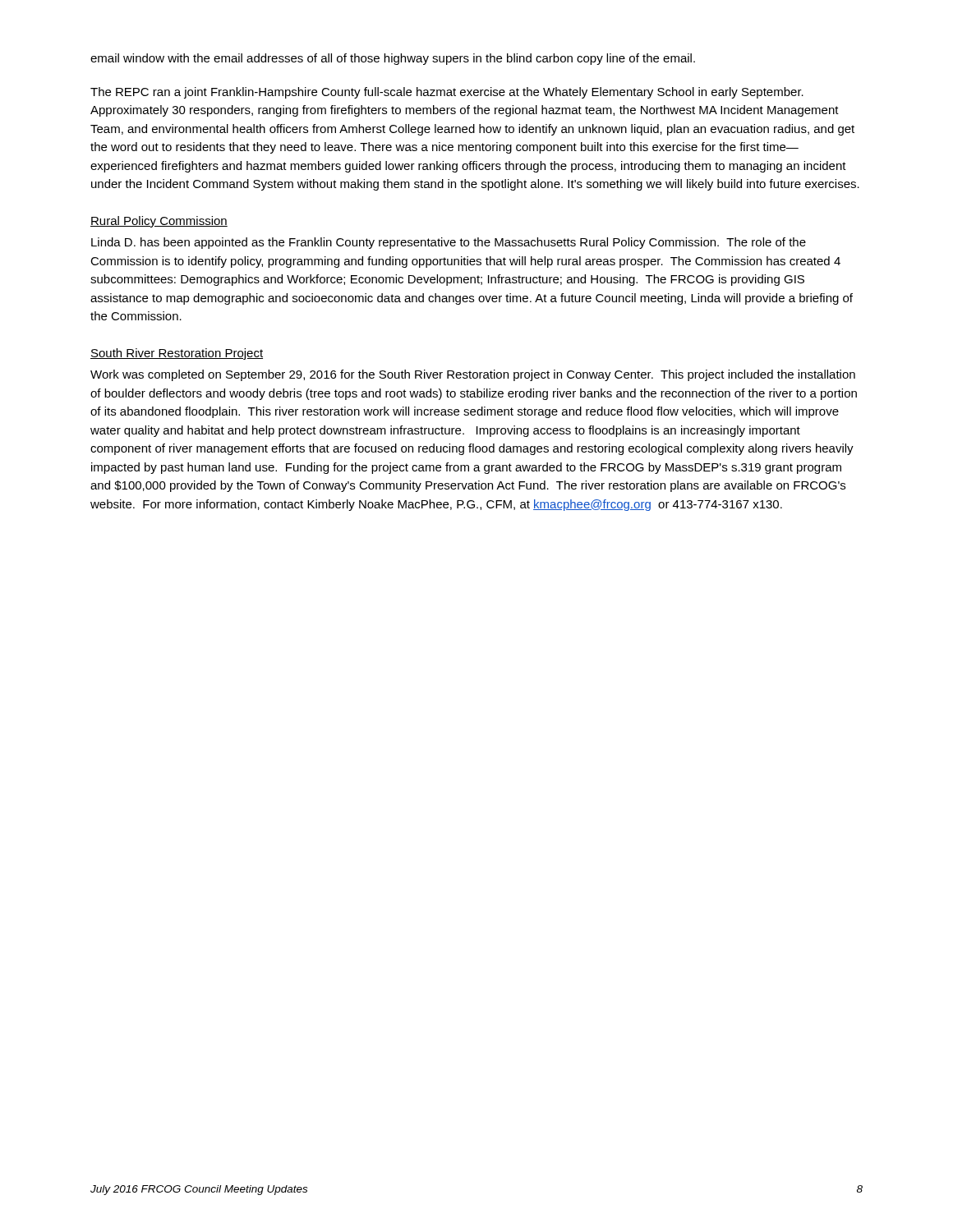The height and width of the screenshot is (1232, 953).
Task: Point to the element starting "Rural Policy Commission"
Action: [x=159, y=220]
